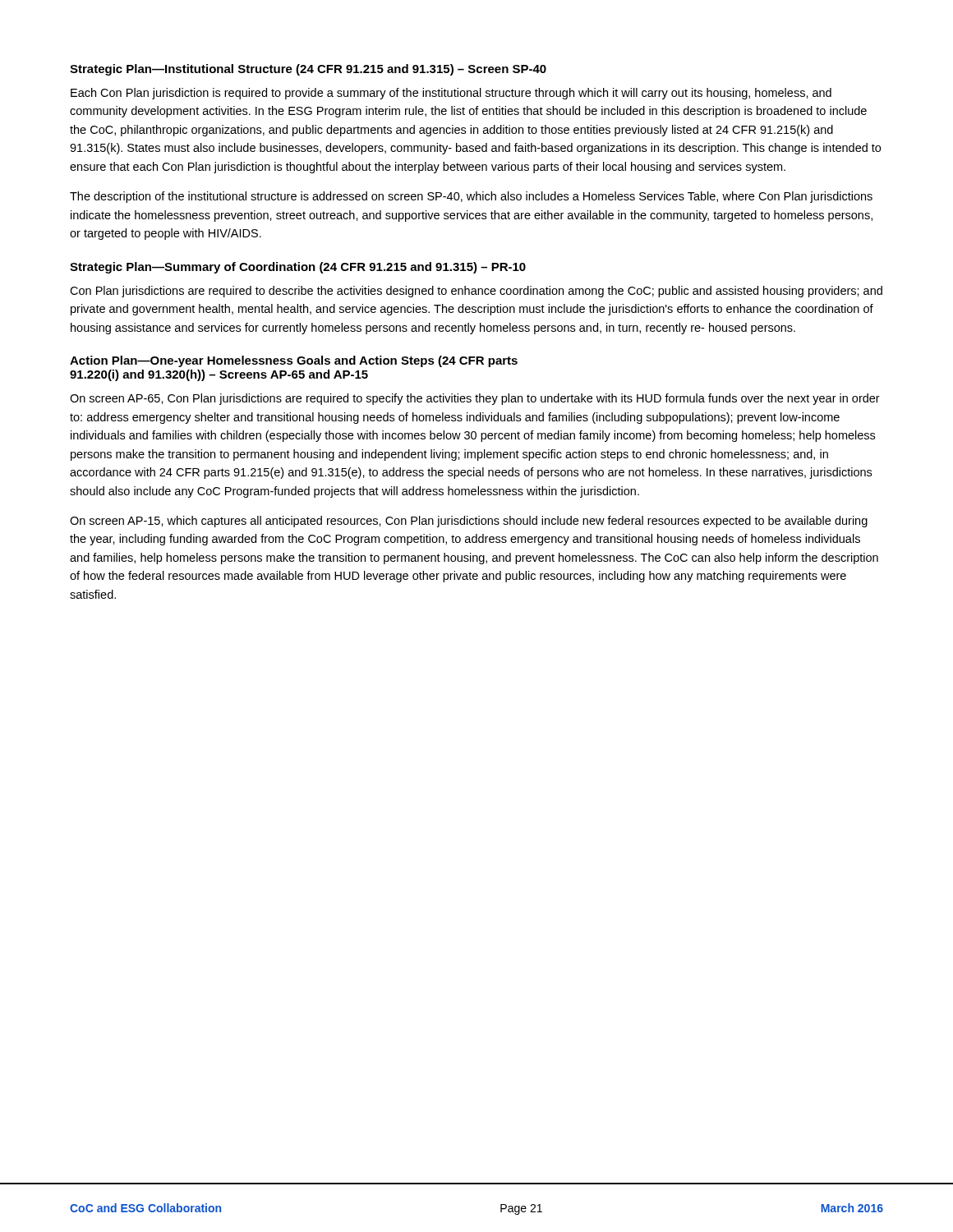Find the block starting "The description of the institutional structure is addressed"
953x1232 pixels.
472,215
